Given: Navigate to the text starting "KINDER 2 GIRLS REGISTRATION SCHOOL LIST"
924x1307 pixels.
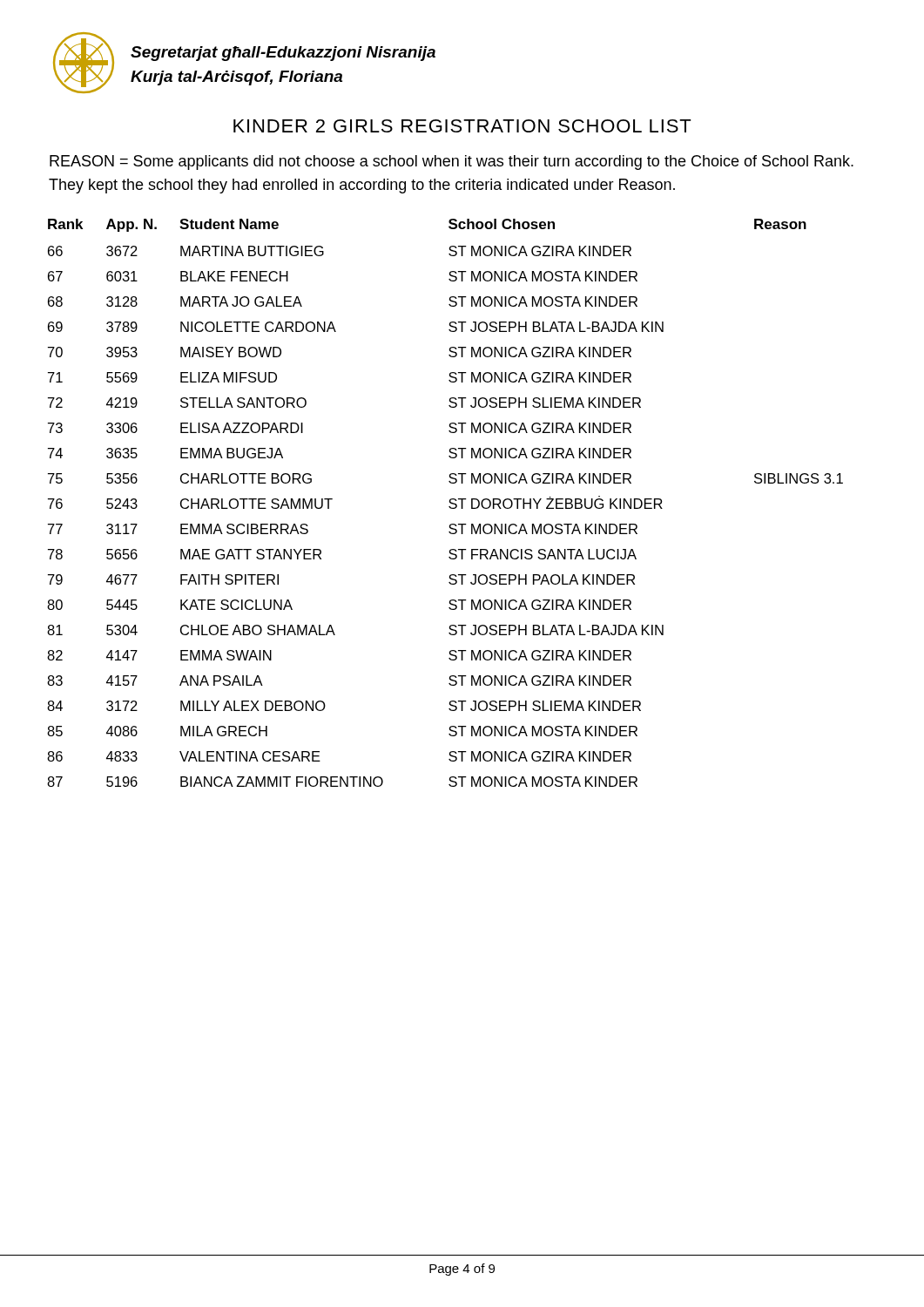Looking at the screenshot, I should pyautogui.click(x=462, y=126).
